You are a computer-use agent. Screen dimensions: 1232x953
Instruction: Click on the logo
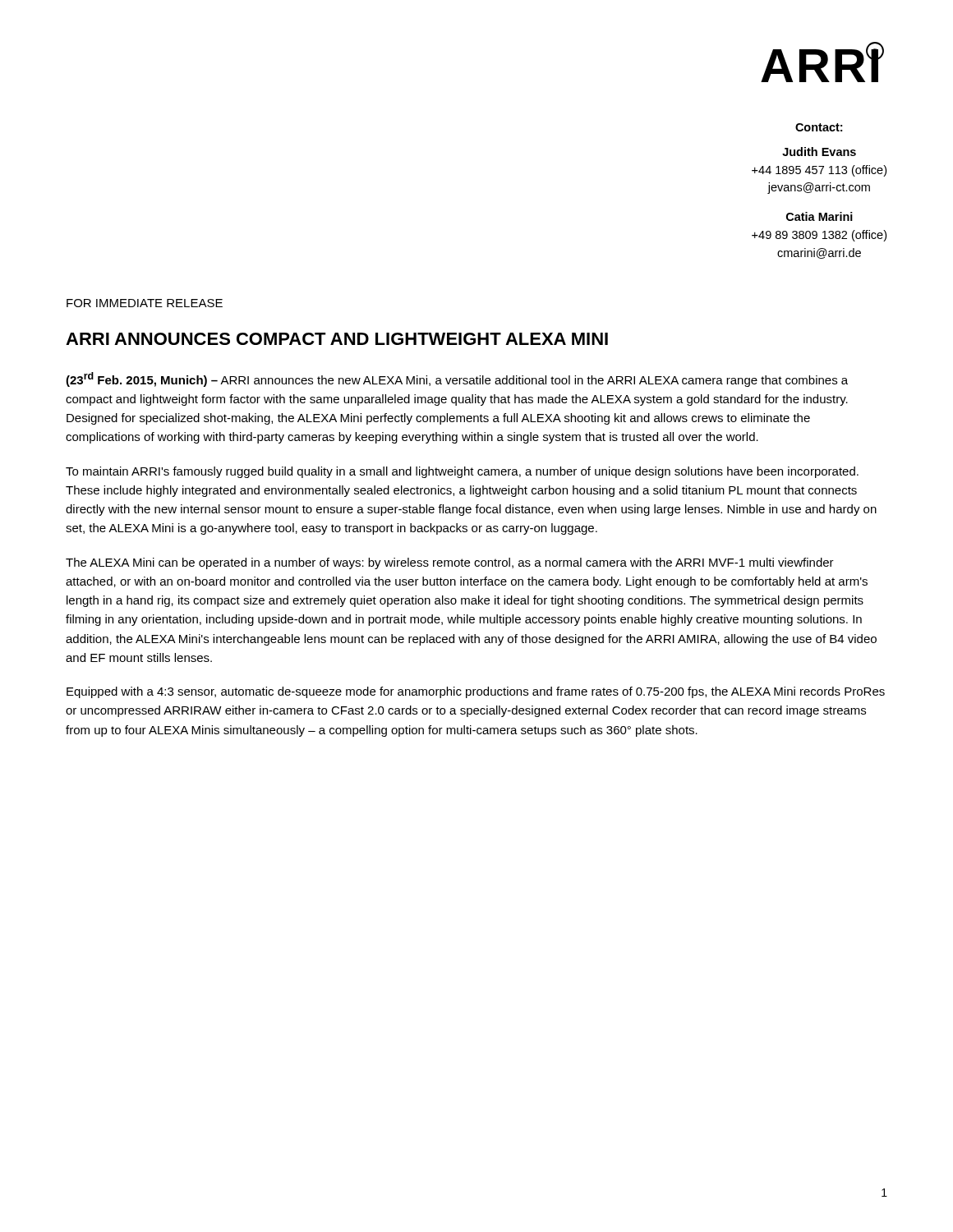point(824,65)
